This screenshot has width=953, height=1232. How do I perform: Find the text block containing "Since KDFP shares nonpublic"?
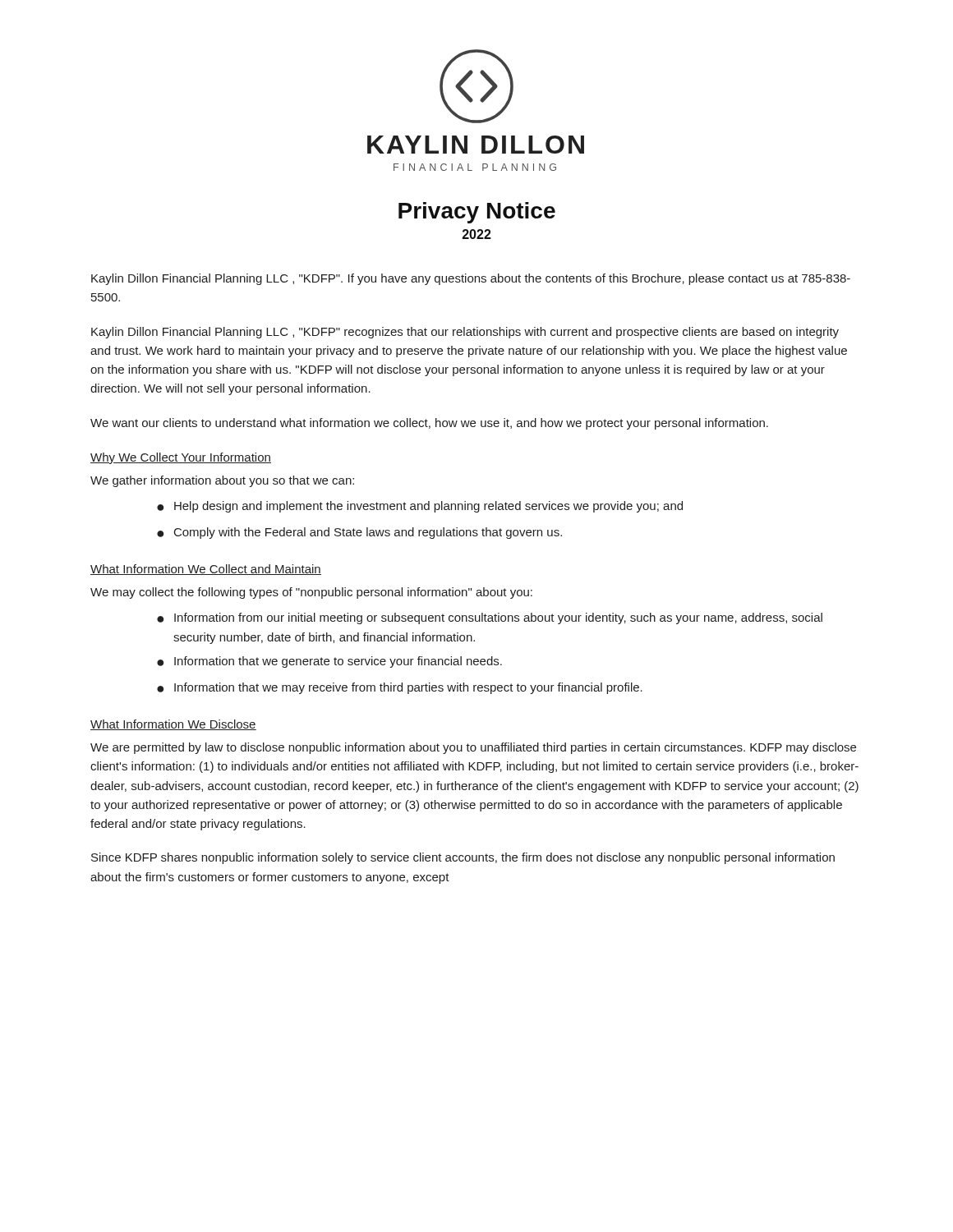[x=463, y=867]
